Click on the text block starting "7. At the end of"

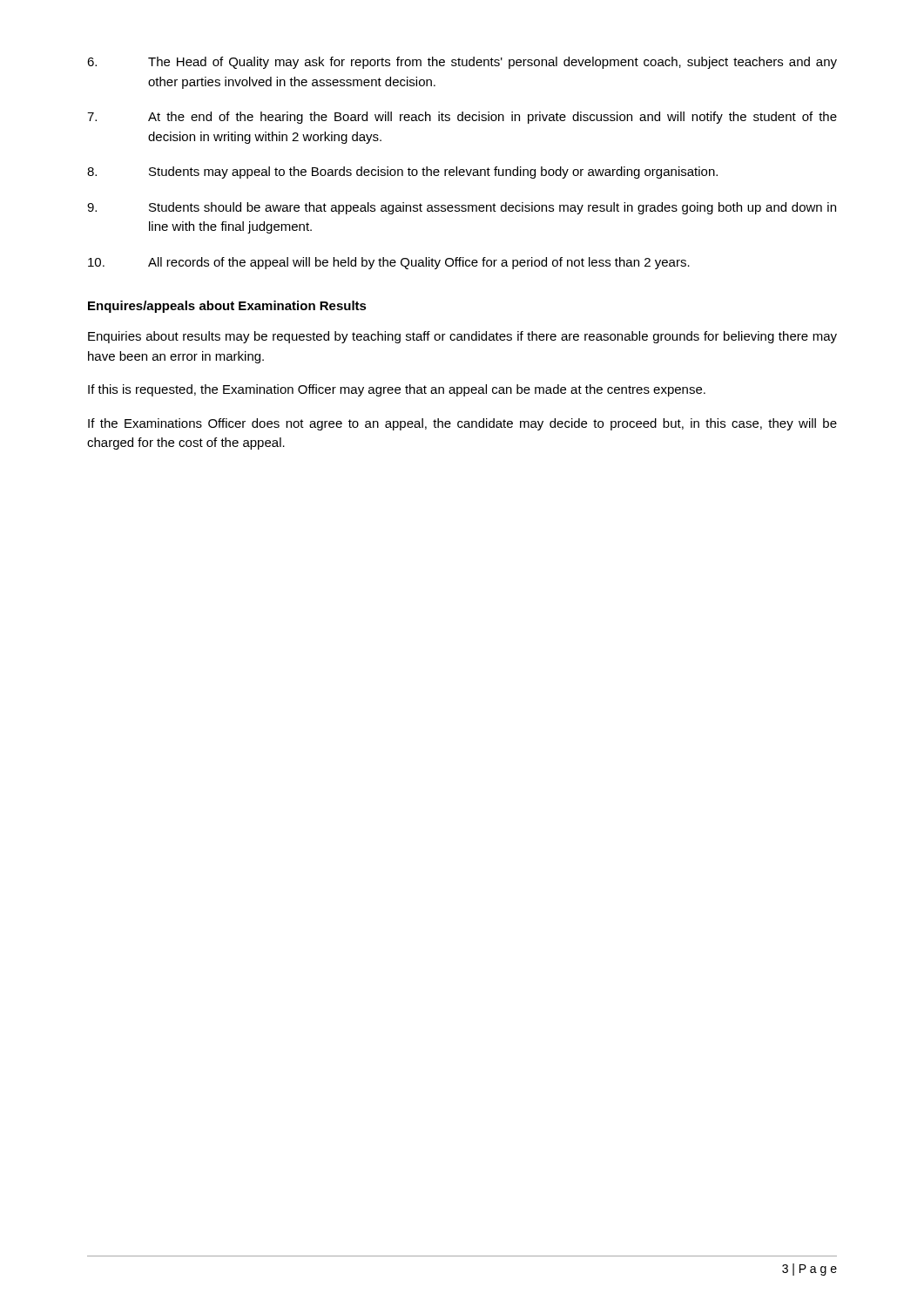tap(462, 127)
